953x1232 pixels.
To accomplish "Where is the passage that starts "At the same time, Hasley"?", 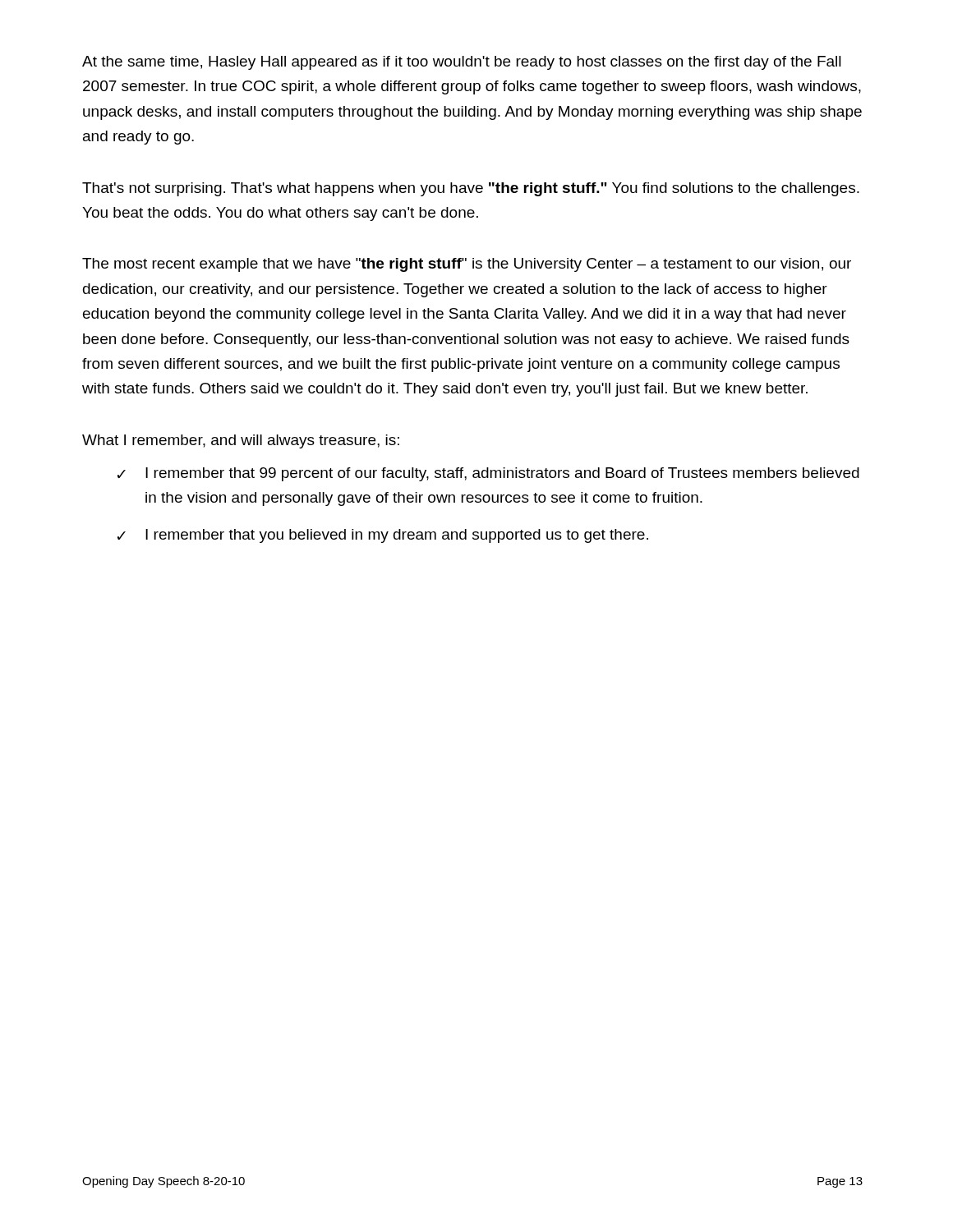I will 472,99.
